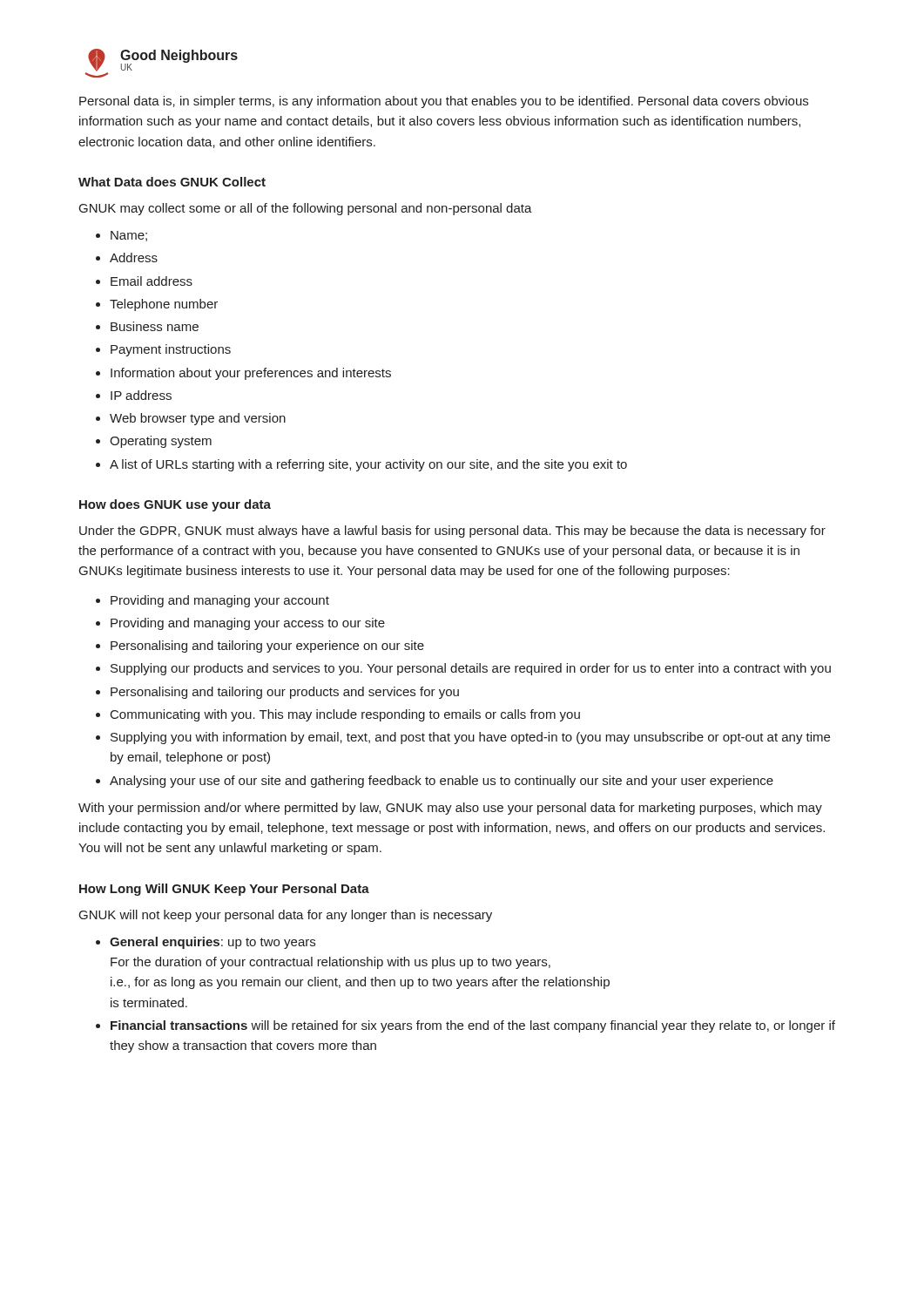Locate the list item that reads "A list of URLs starting with a referring"
This screenshot has height=1307, width=924.
coord(369,464)
